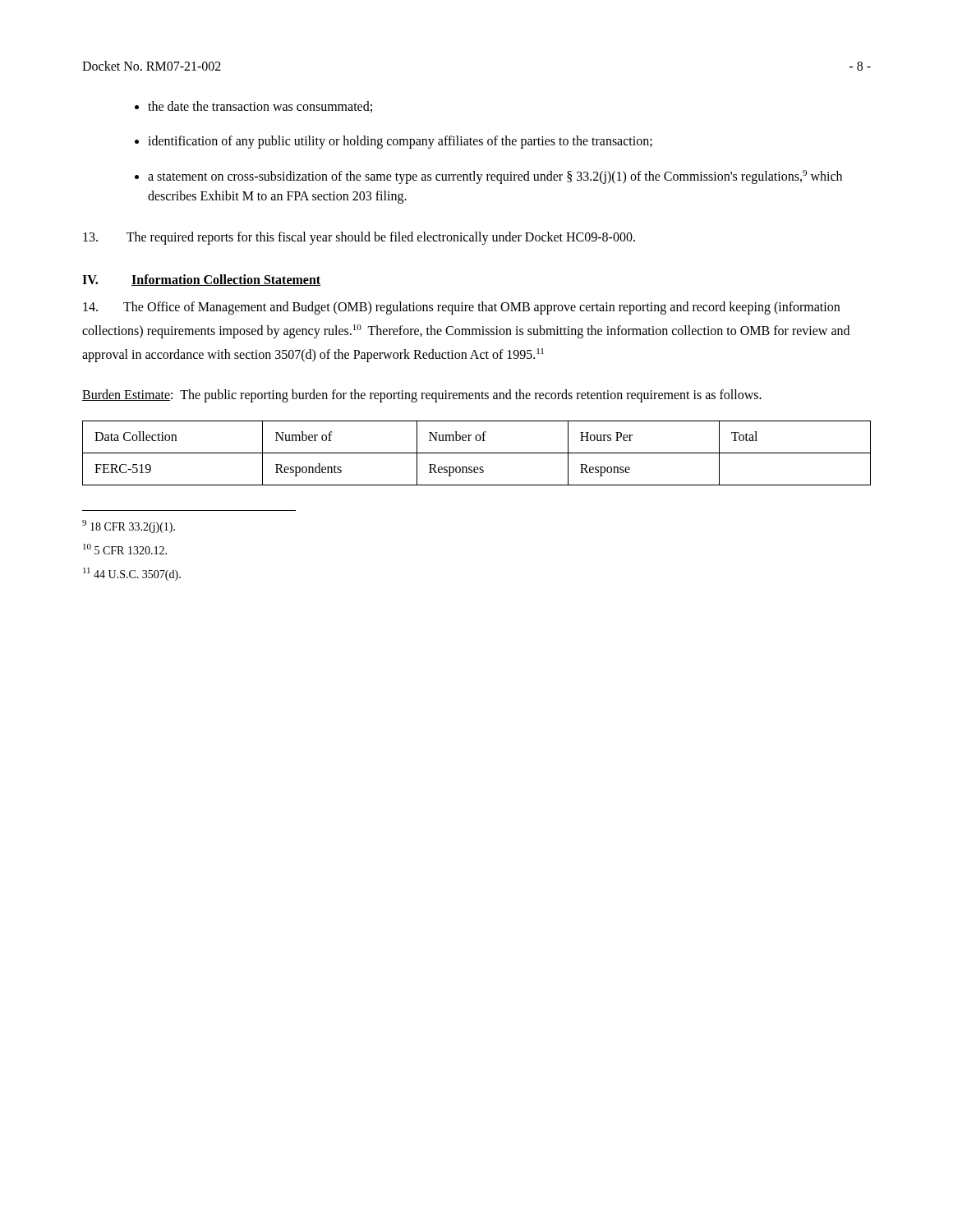This screenshot has width=953, height=1232.
Task: Navigate to the text starting "9 18 CFR"
Action: [x=129, y=525]
